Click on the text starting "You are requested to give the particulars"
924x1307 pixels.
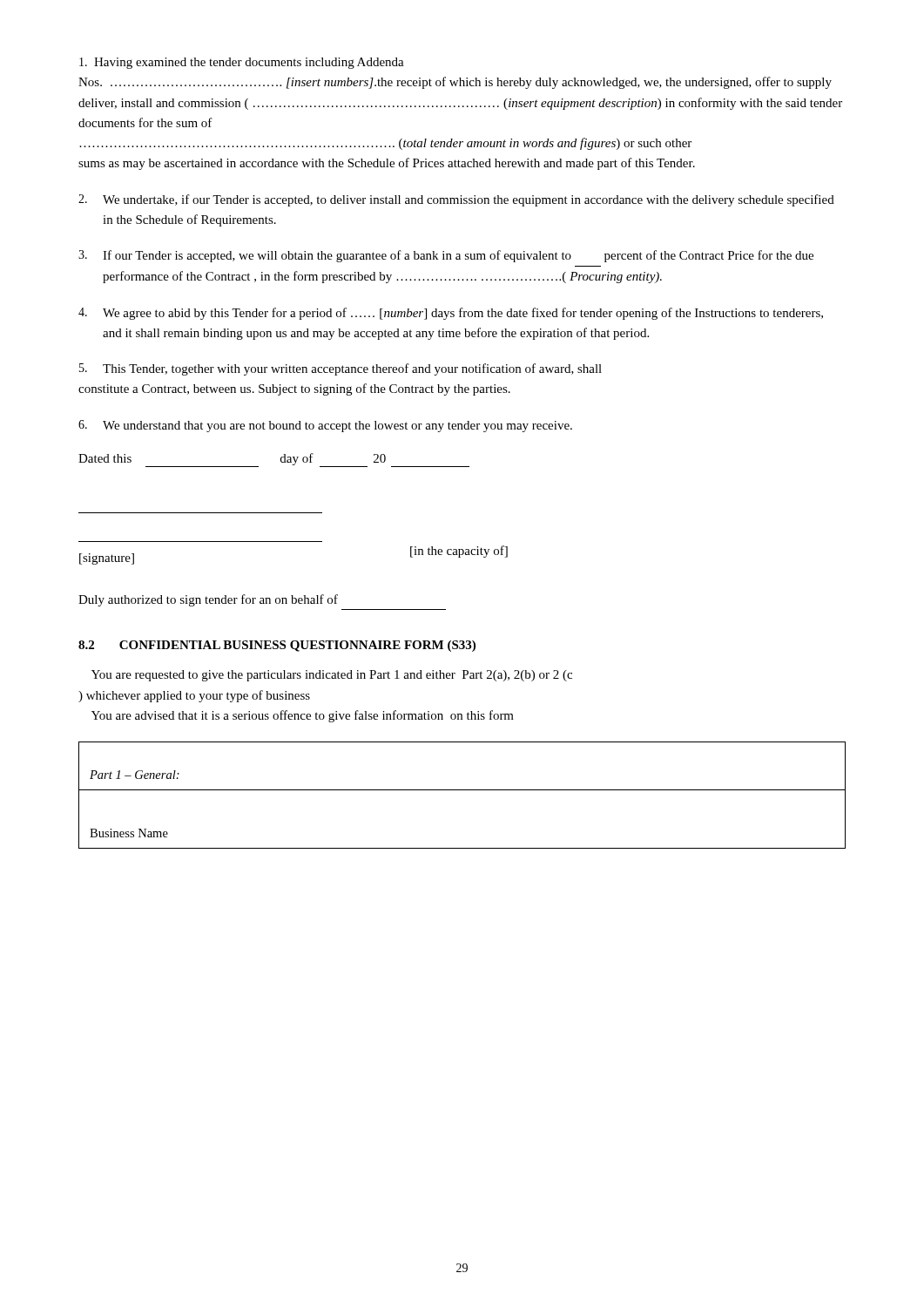[332, 676]
